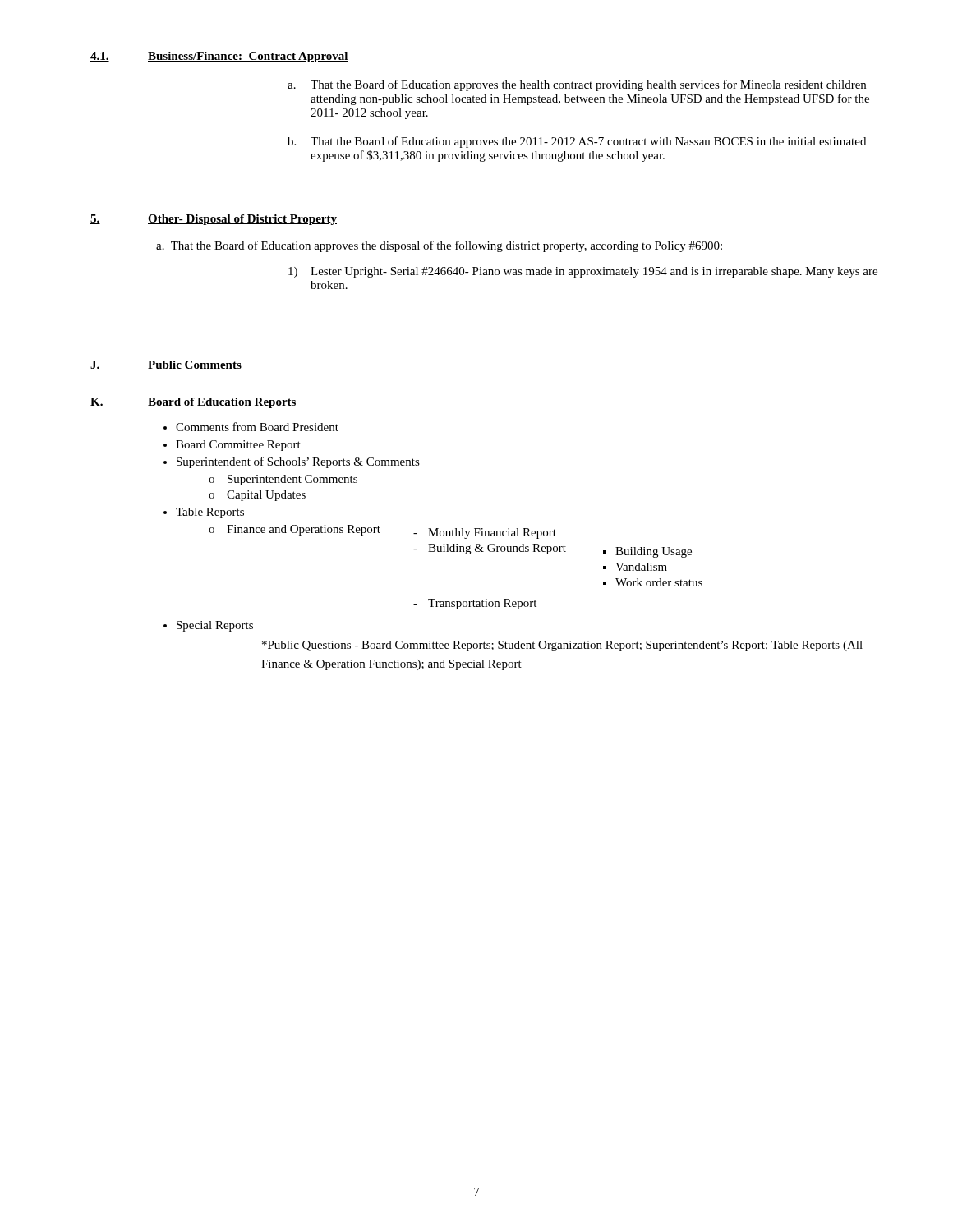Select the list item that says "Building Usage"

click(x=654, y=551)
